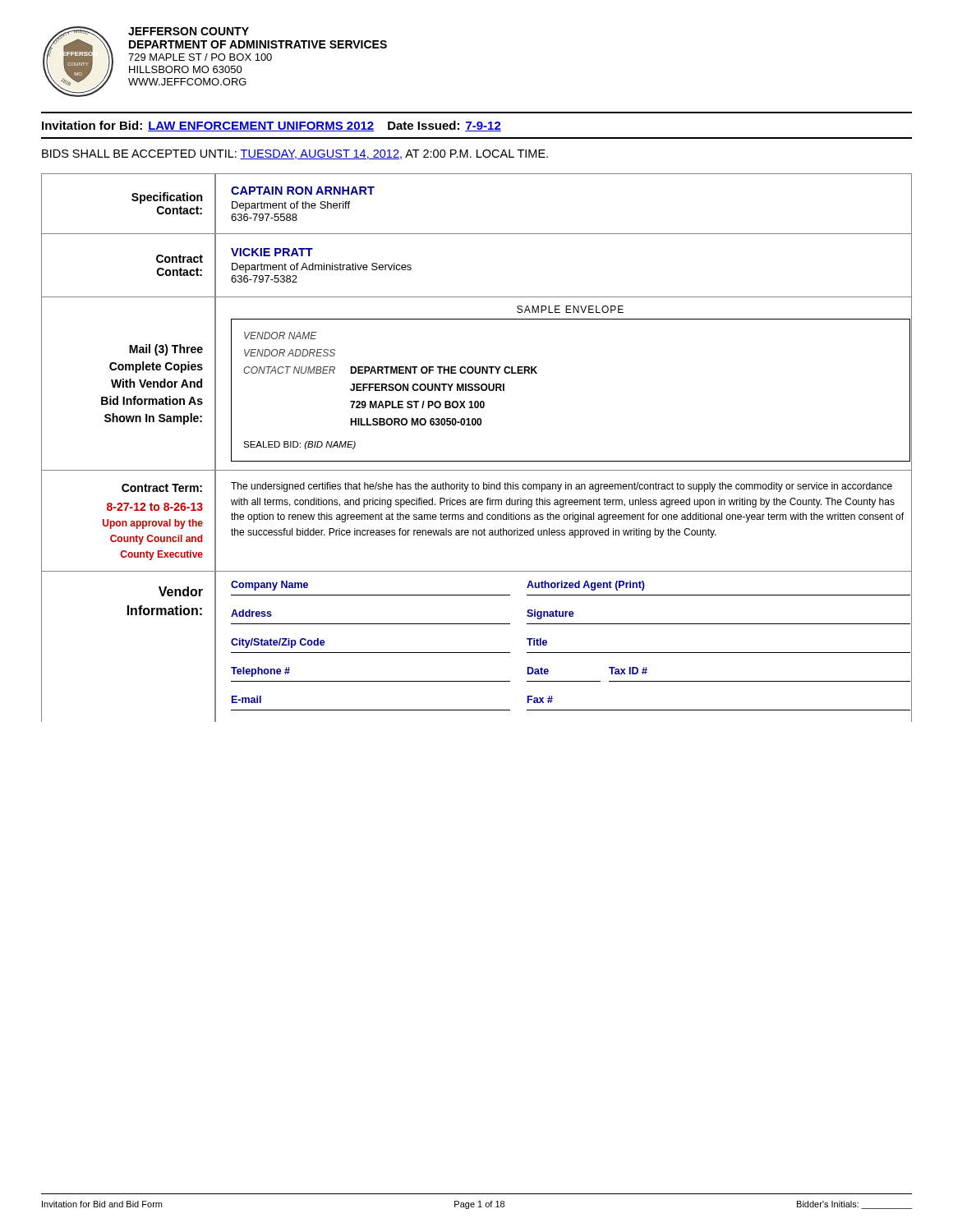Select the block starting "Invitation for Bid:"
The height and width of the screenshot is (1232, 953).
tap(271, 125)
